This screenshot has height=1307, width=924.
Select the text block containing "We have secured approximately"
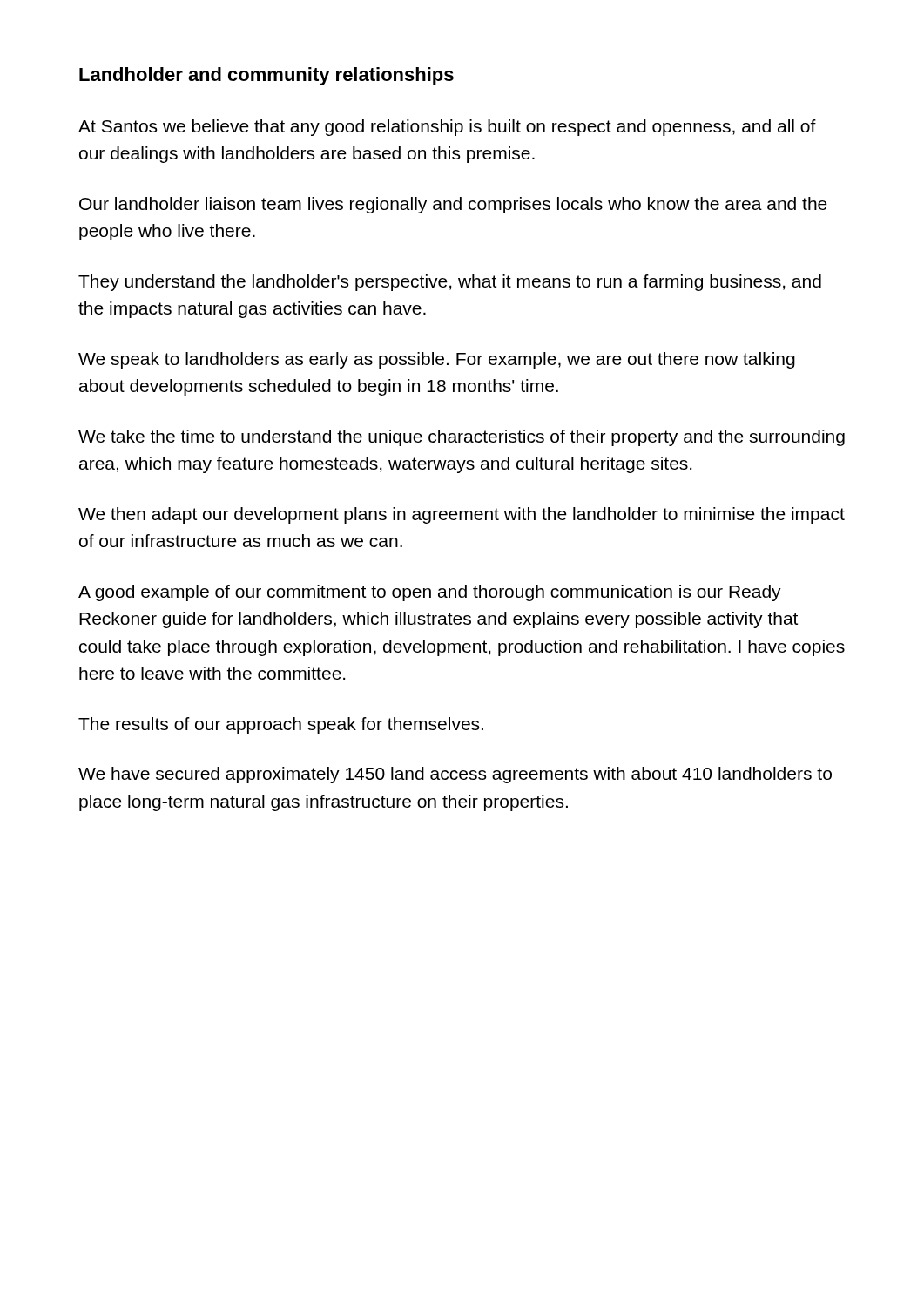coord(462,787)
